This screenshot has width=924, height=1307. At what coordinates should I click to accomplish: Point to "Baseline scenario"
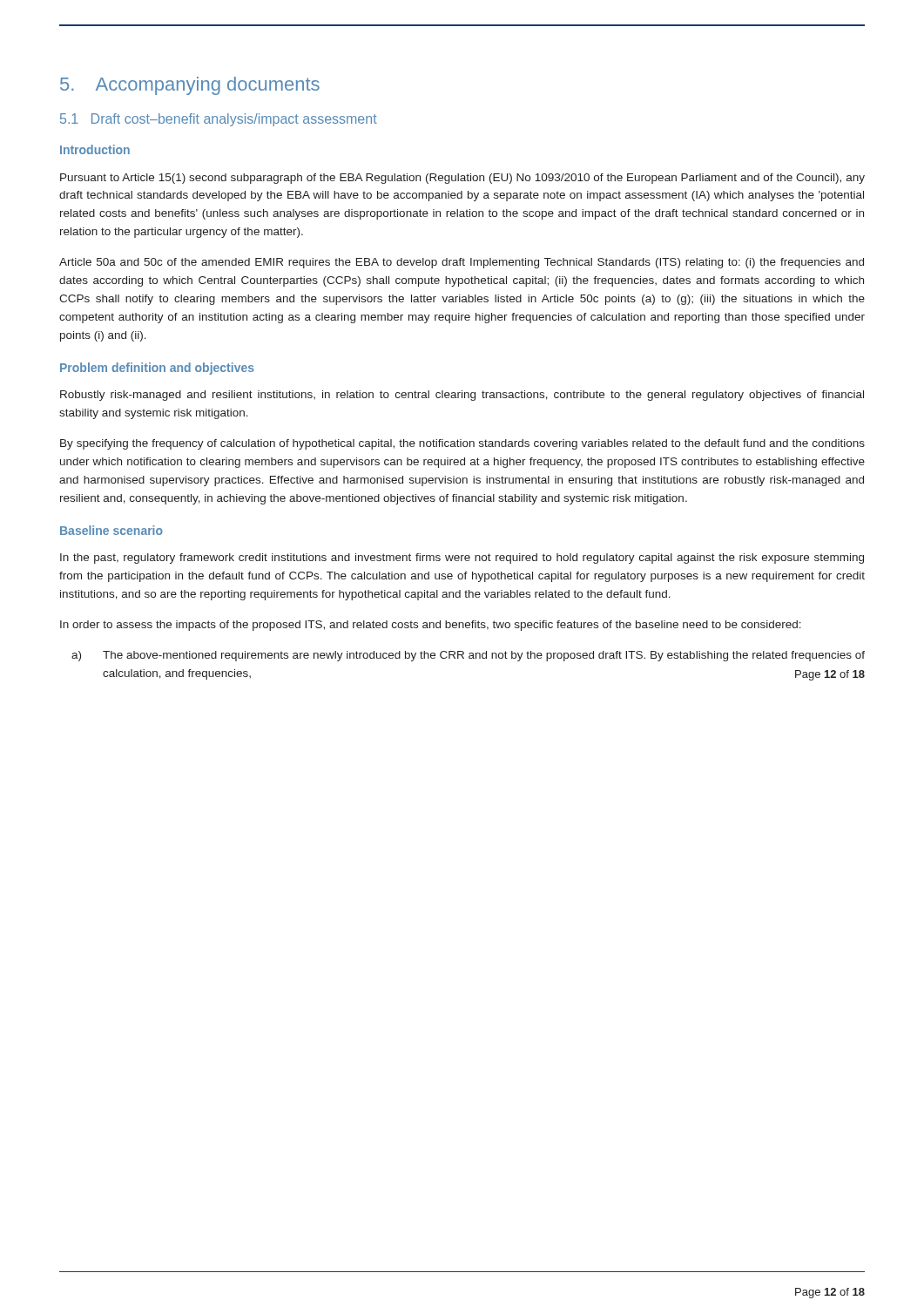[111, 530]
